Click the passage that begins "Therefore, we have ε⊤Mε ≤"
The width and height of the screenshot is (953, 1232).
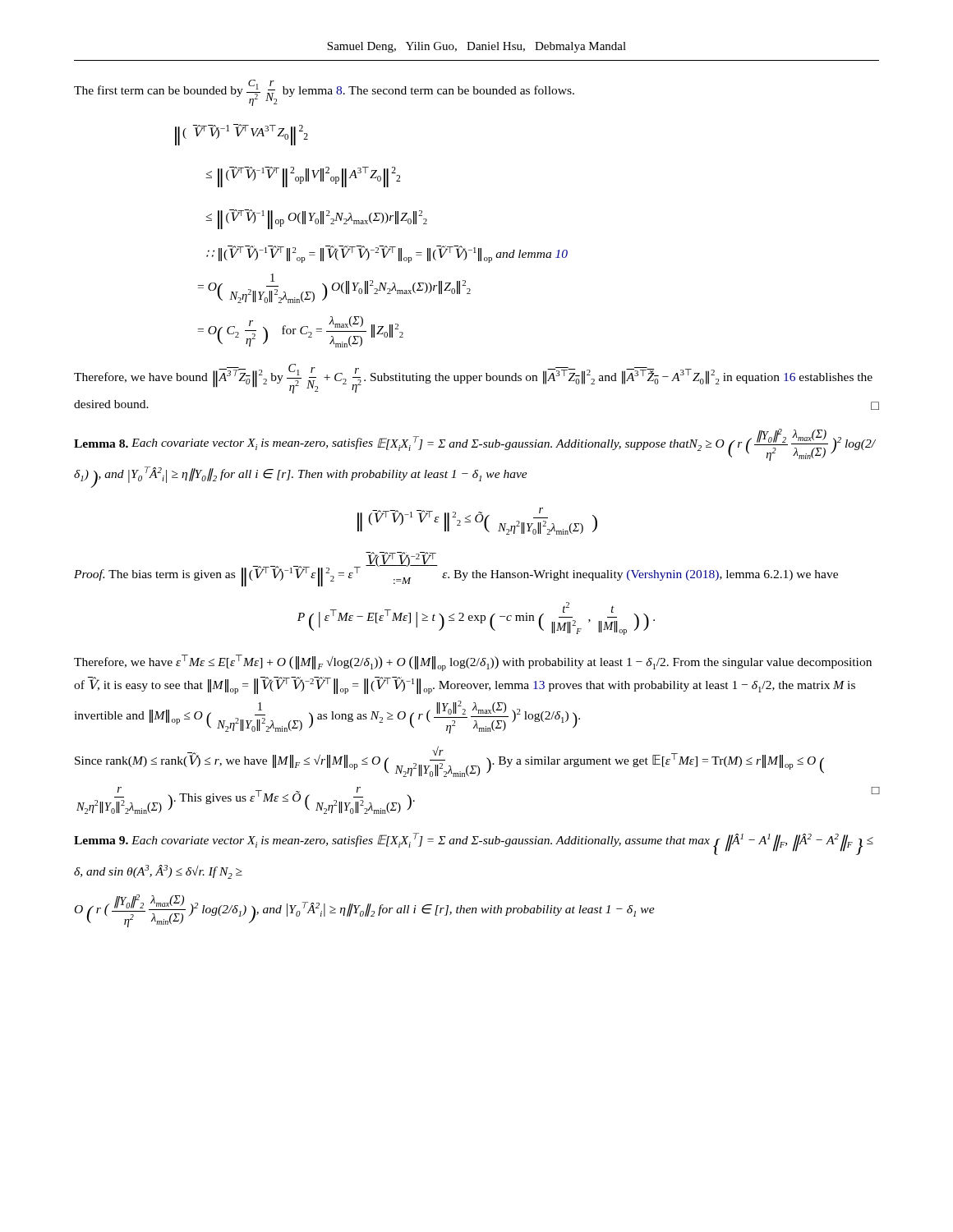pyautogui.click(x=473, y=694)
